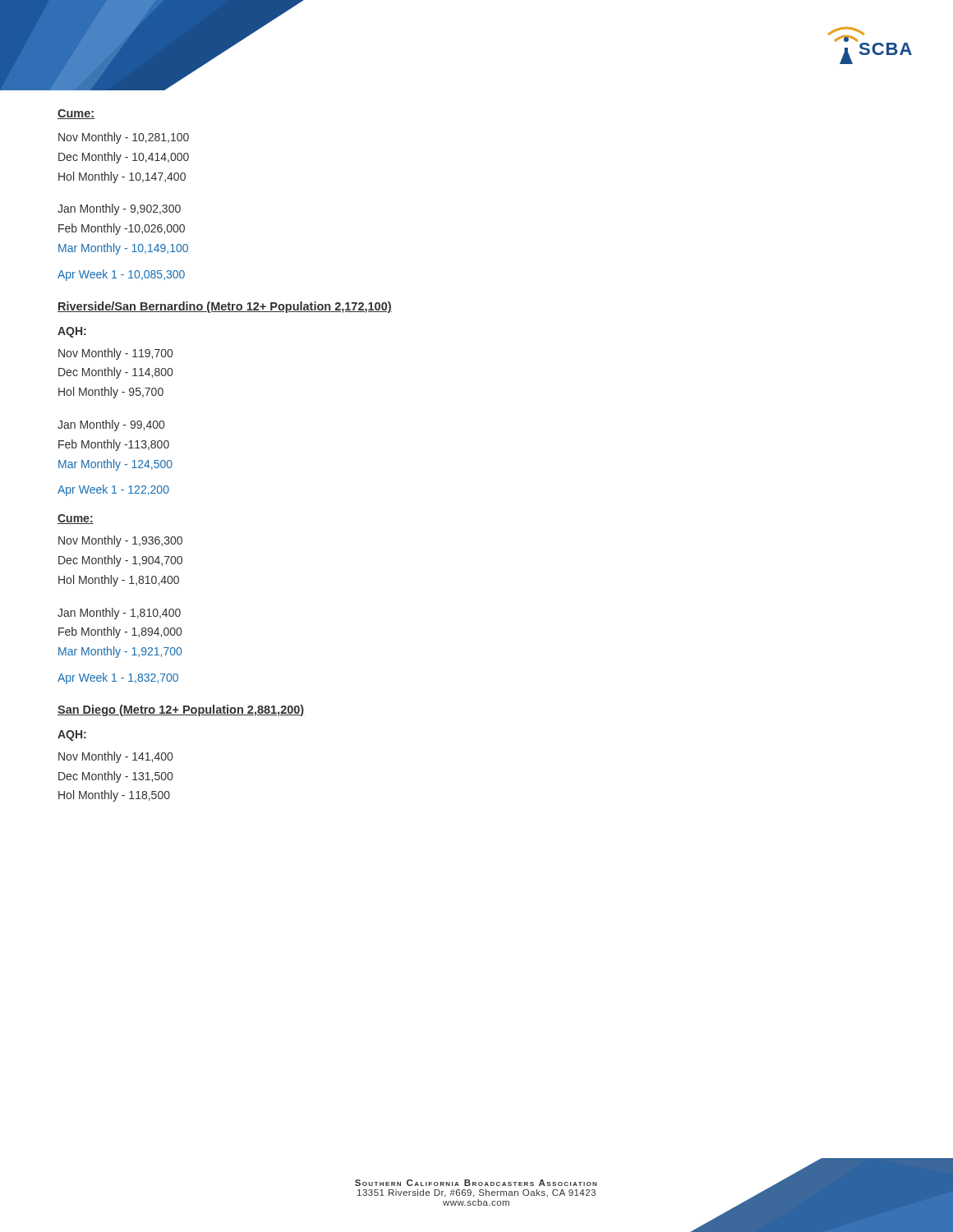Point to the text starting "Apr Week 1 - 1,832,700"
The height and width of the screenshot is (1232, 953).
click(118, 678)
